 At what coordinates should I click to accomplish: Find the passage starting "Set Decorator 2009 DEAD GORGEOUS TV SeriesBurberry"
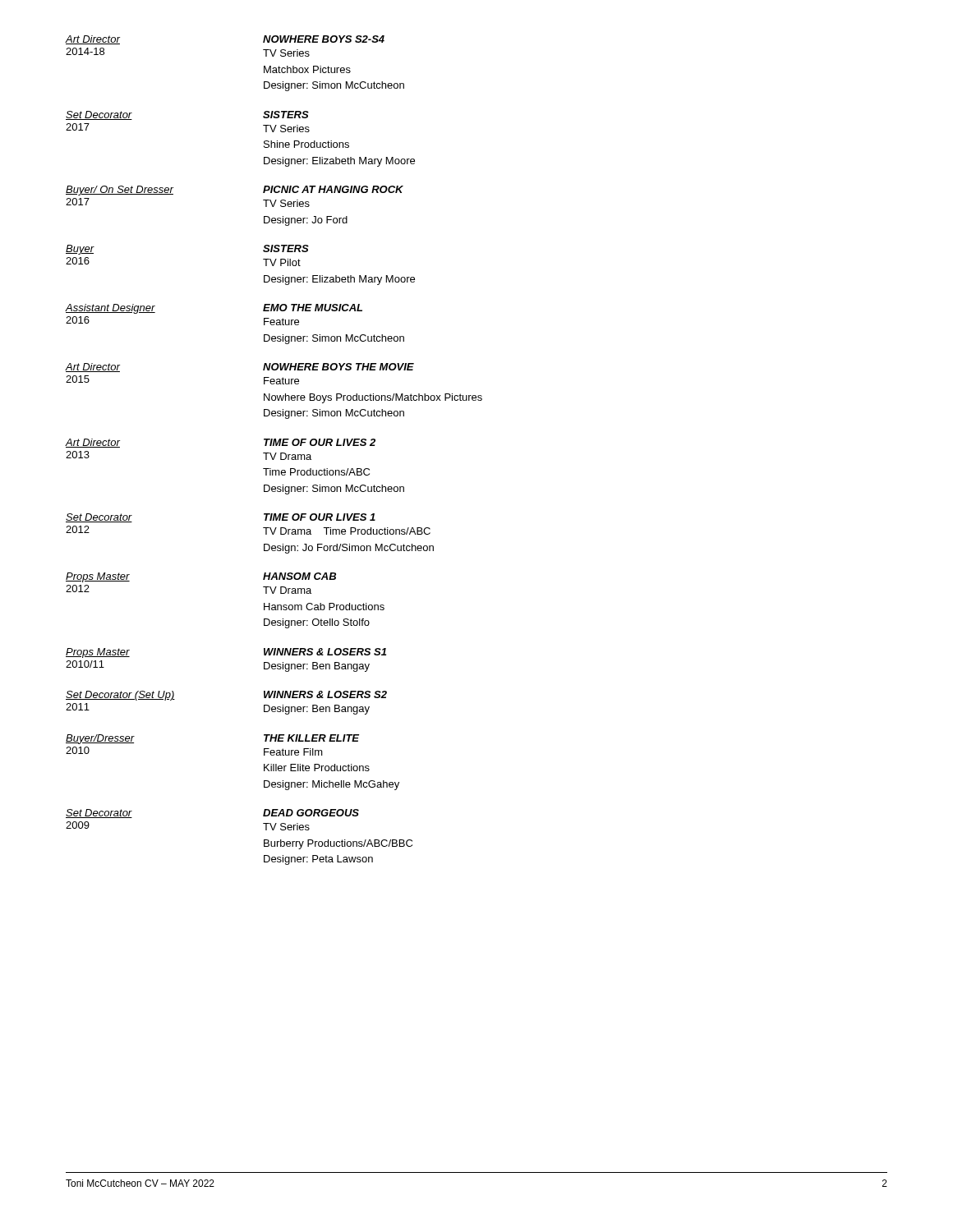99,814
